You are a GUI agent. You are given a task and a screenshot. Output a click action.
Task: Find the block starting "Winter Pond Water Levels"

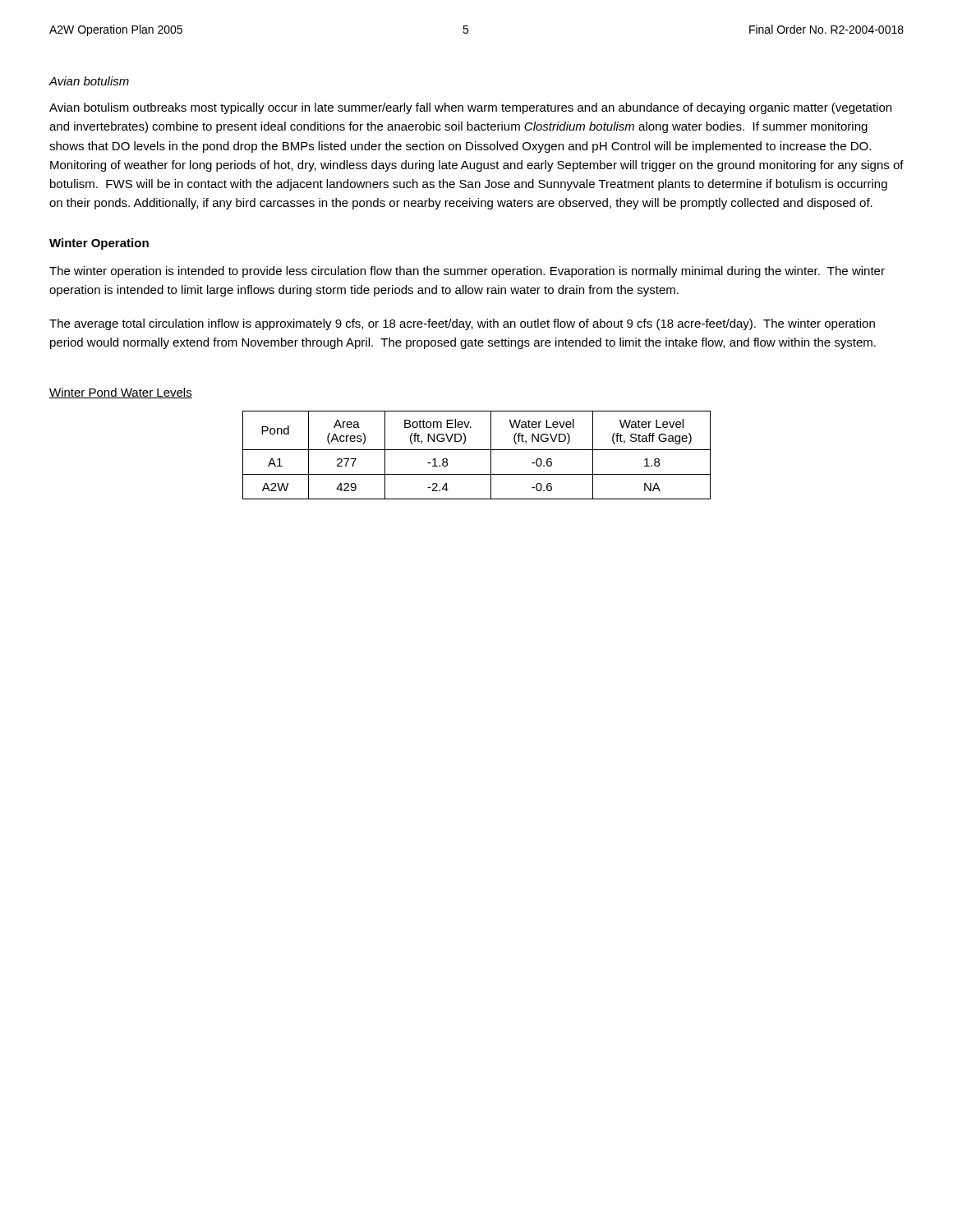tap(121, 392)
